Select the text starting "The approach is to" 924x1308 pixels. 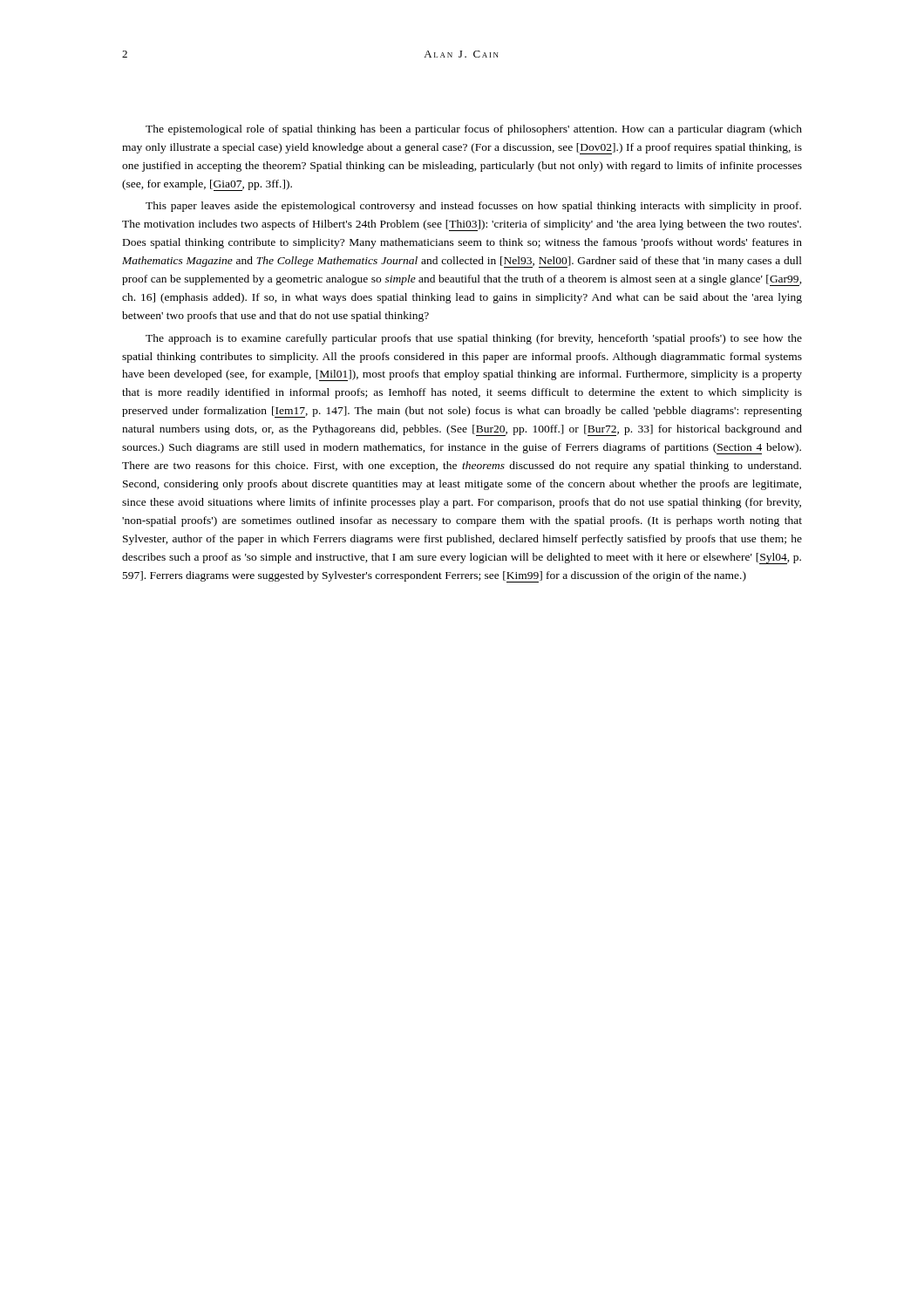pyautogui.click(x=462, y=457)
